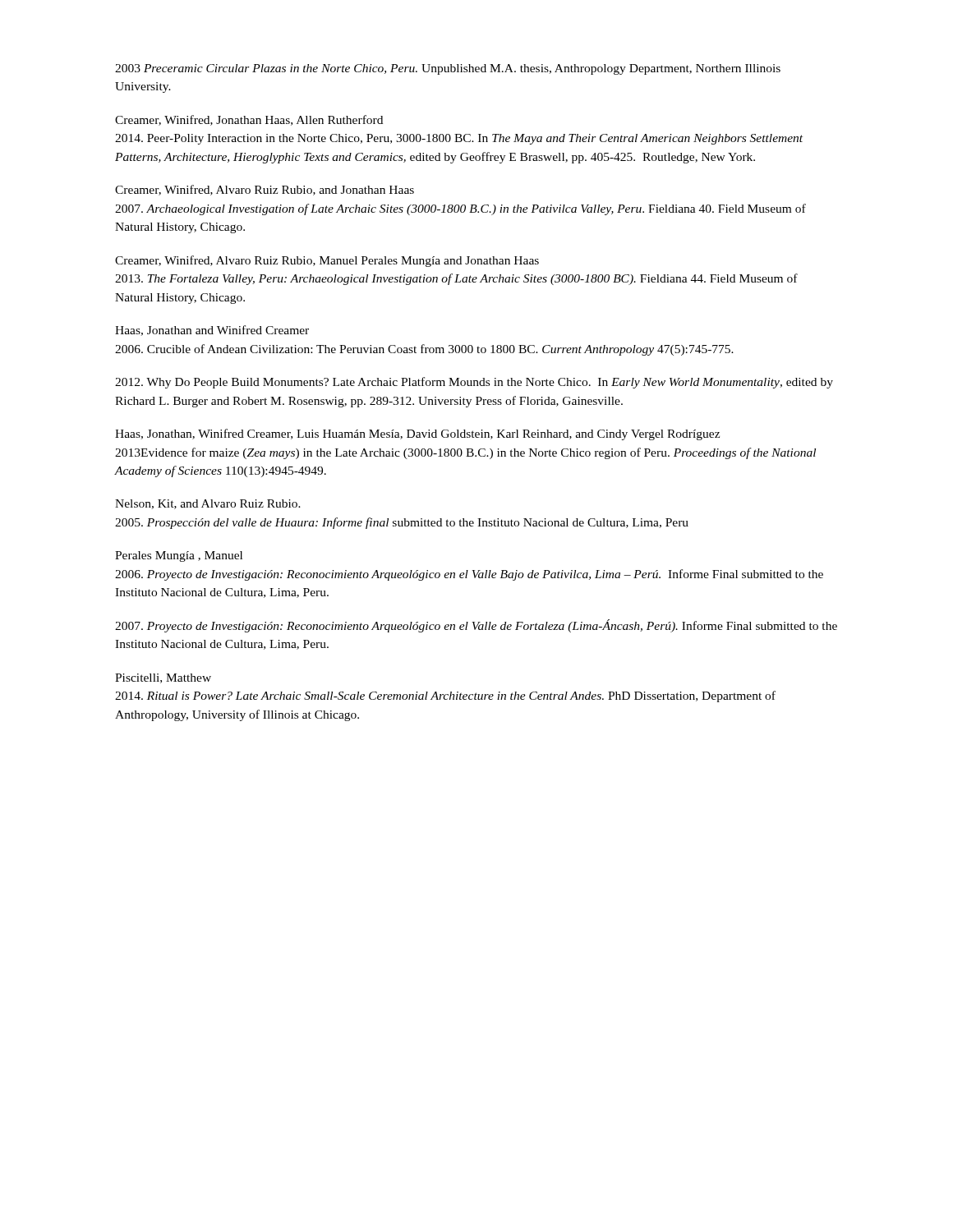This screenshot has height=1232, width=953.
Task: Click on the text block starting "Proyecto de Investigación: Reconocimiento Arqueológico en el Valle"
Action: pyautogui.click(x=476, y=635)
